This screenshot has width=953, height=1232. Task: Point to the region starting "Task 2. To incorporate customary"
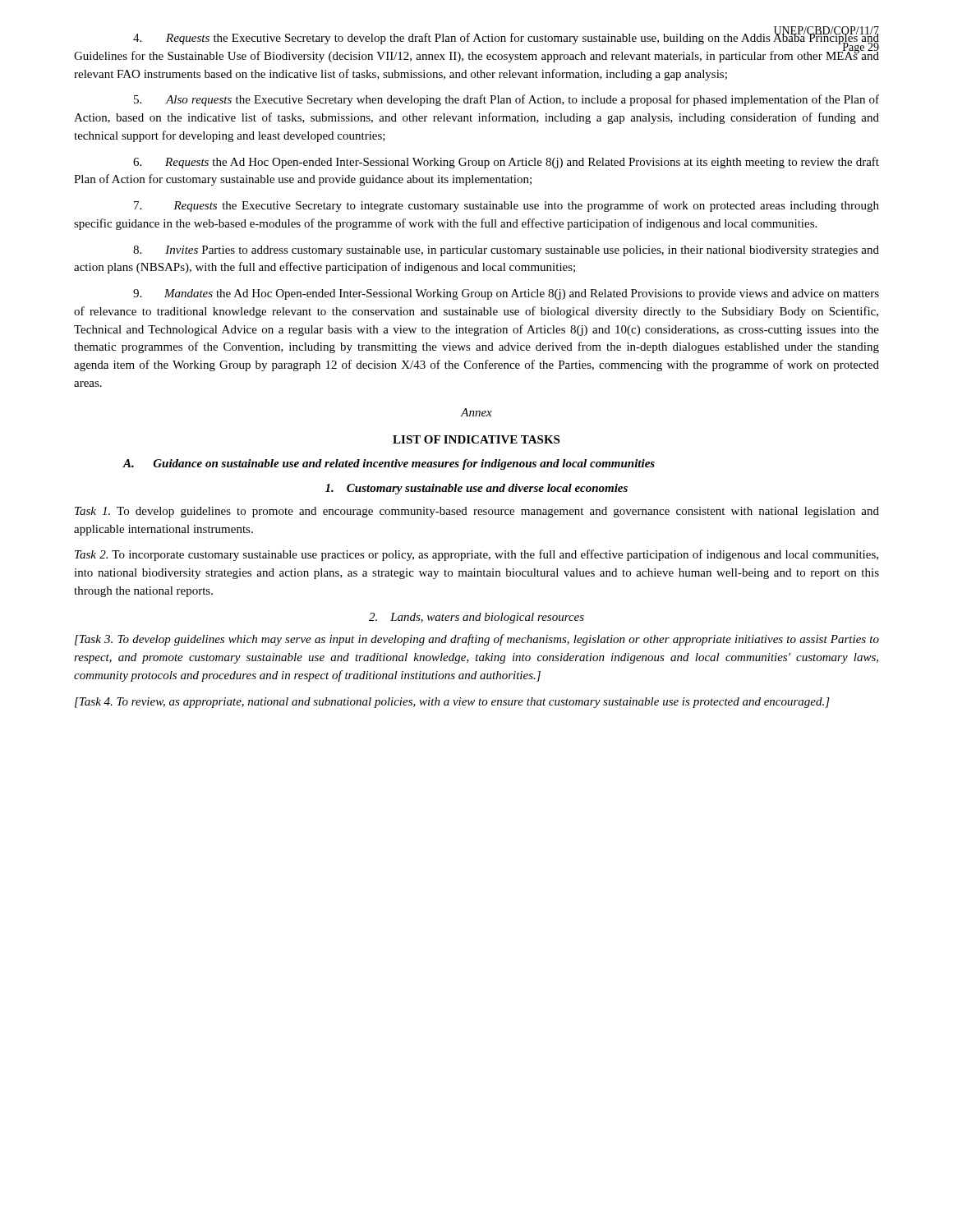476,573
